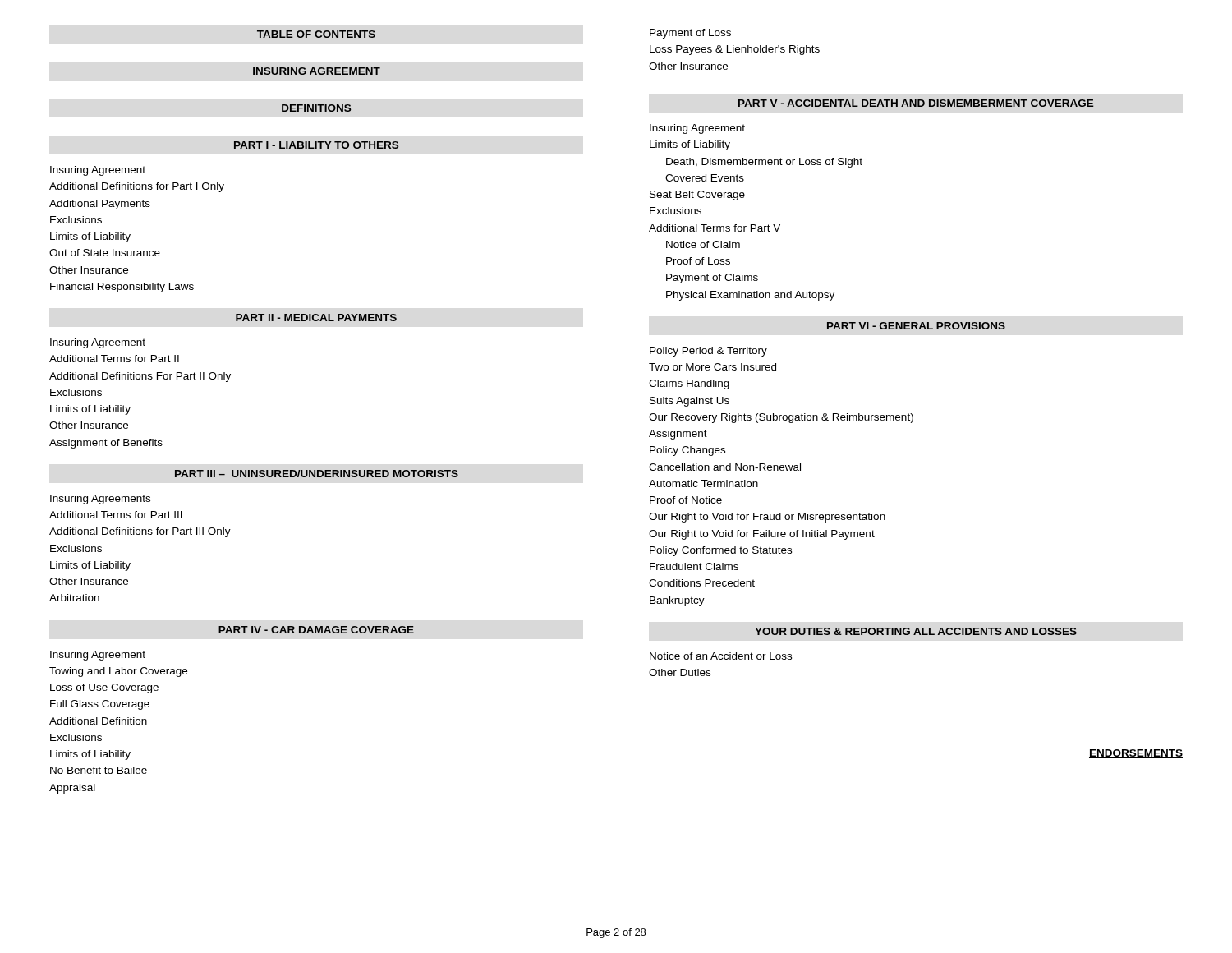Navigate to the text block starting "Additional Definitions for Part I Only"
1232x953 pixels.
(137, 186)
